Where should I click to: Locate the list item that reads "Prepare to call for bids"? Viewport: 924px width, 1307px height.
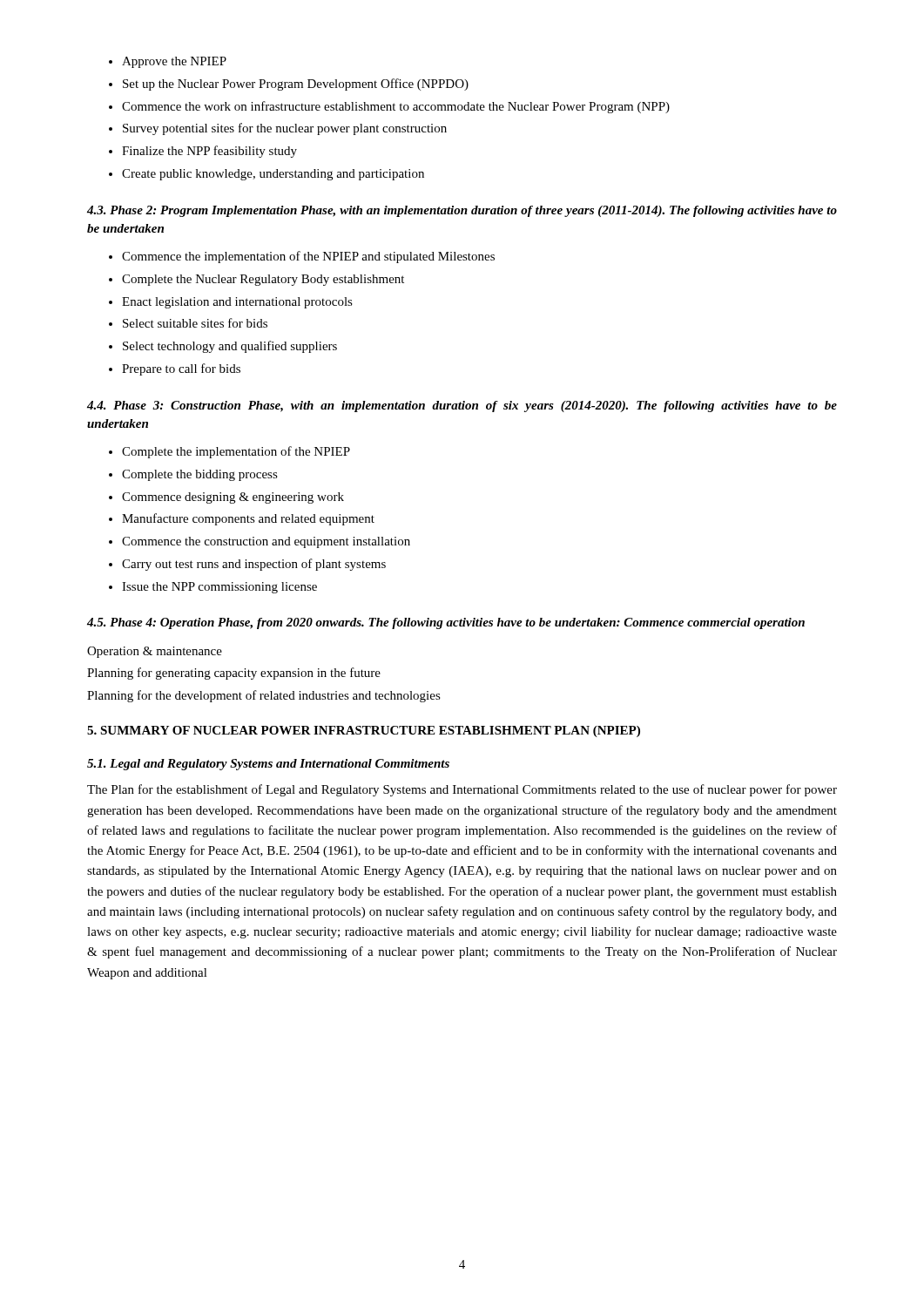coord(181,369)
